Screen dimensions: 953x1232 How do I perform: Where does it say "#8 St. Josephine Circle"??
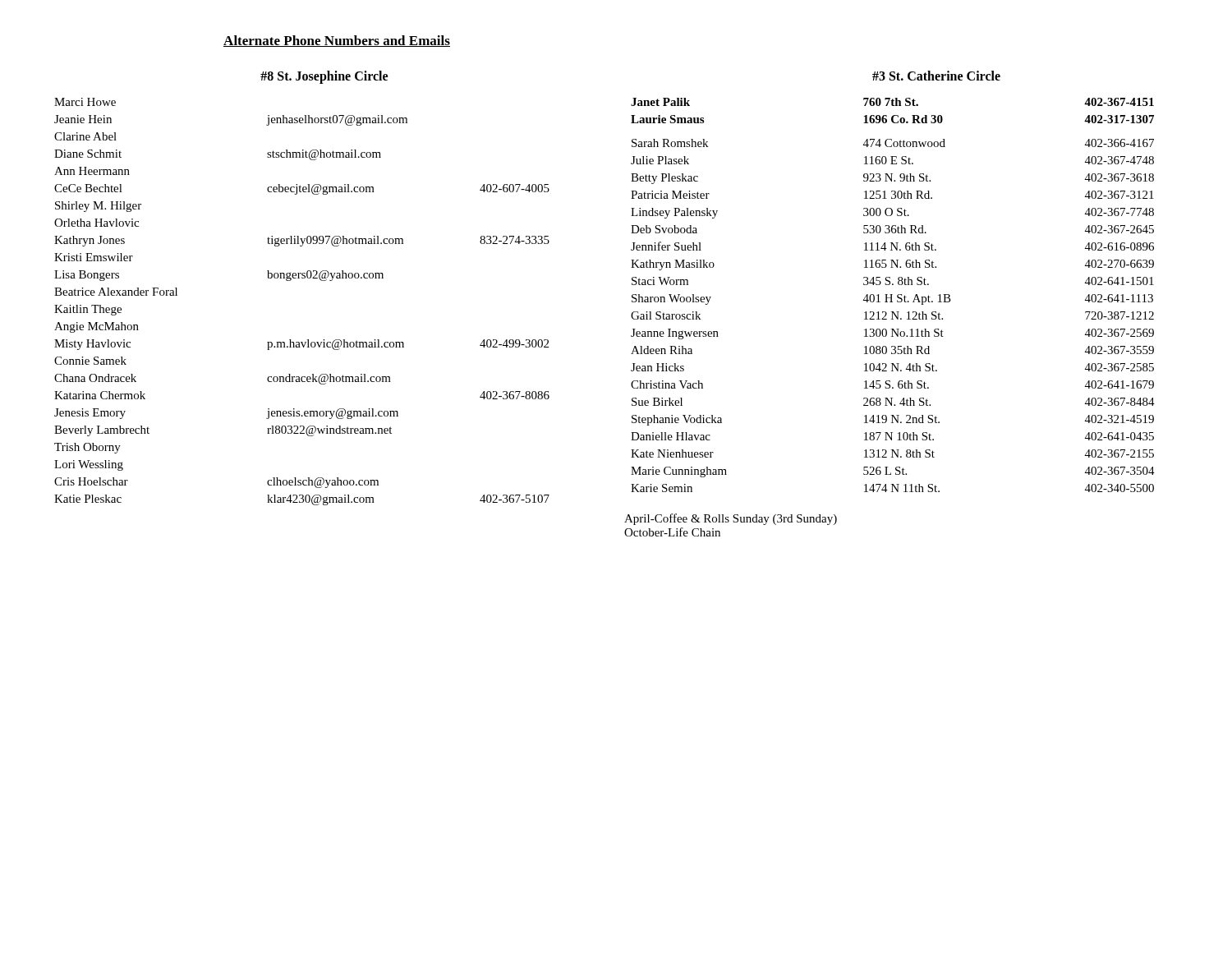324,76
